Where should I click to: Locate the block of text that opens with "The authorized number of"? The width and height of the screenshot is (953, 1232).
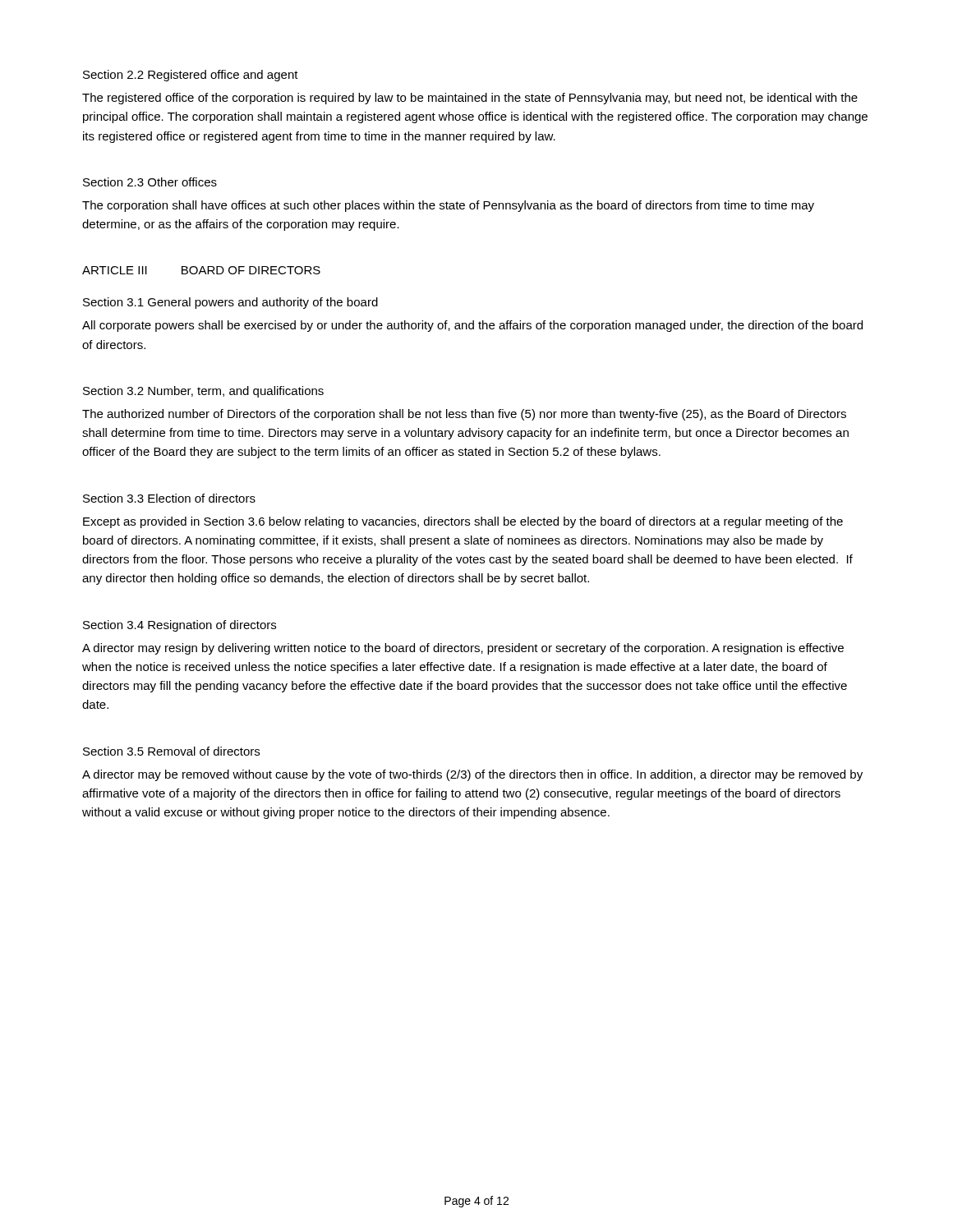pyautogui.click(x=466, y=432)
